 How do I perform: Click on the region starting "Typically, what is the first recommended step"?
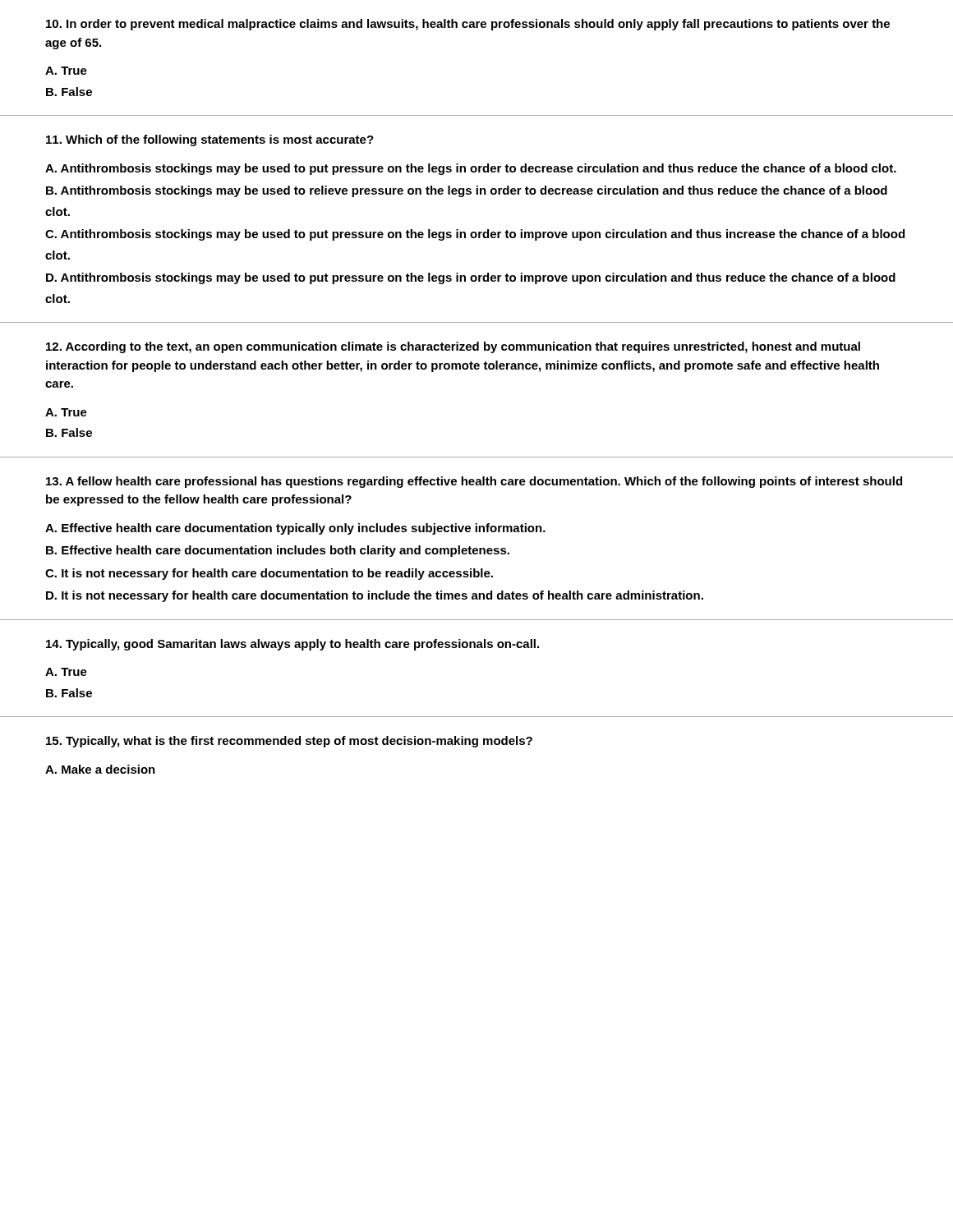(x=289, y=740)
